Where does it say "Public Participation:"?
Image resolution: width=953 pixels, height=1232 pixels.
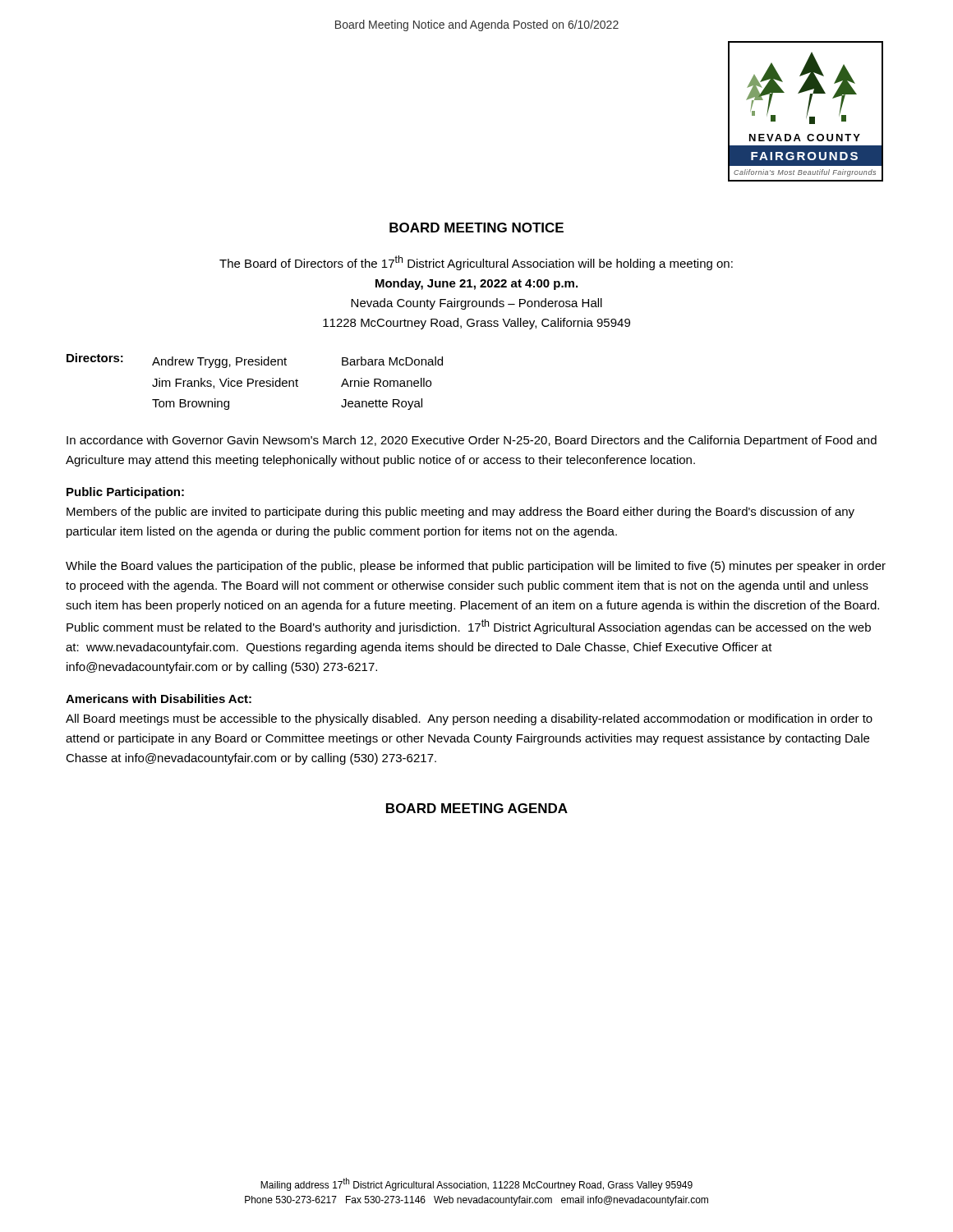point(125,491)
